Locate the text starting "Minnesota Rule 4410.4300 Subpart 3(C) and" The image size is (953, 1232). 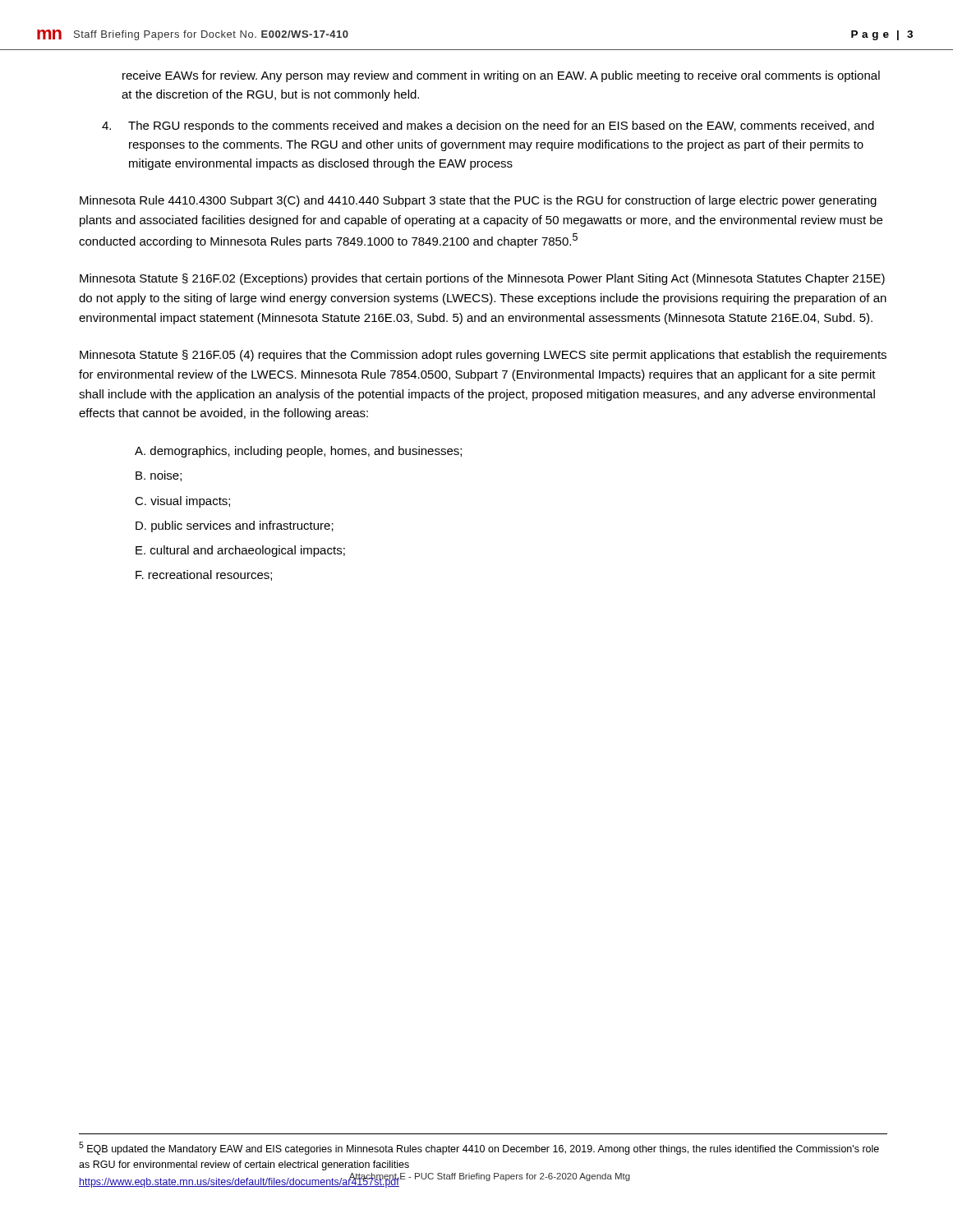click(481, 220)
